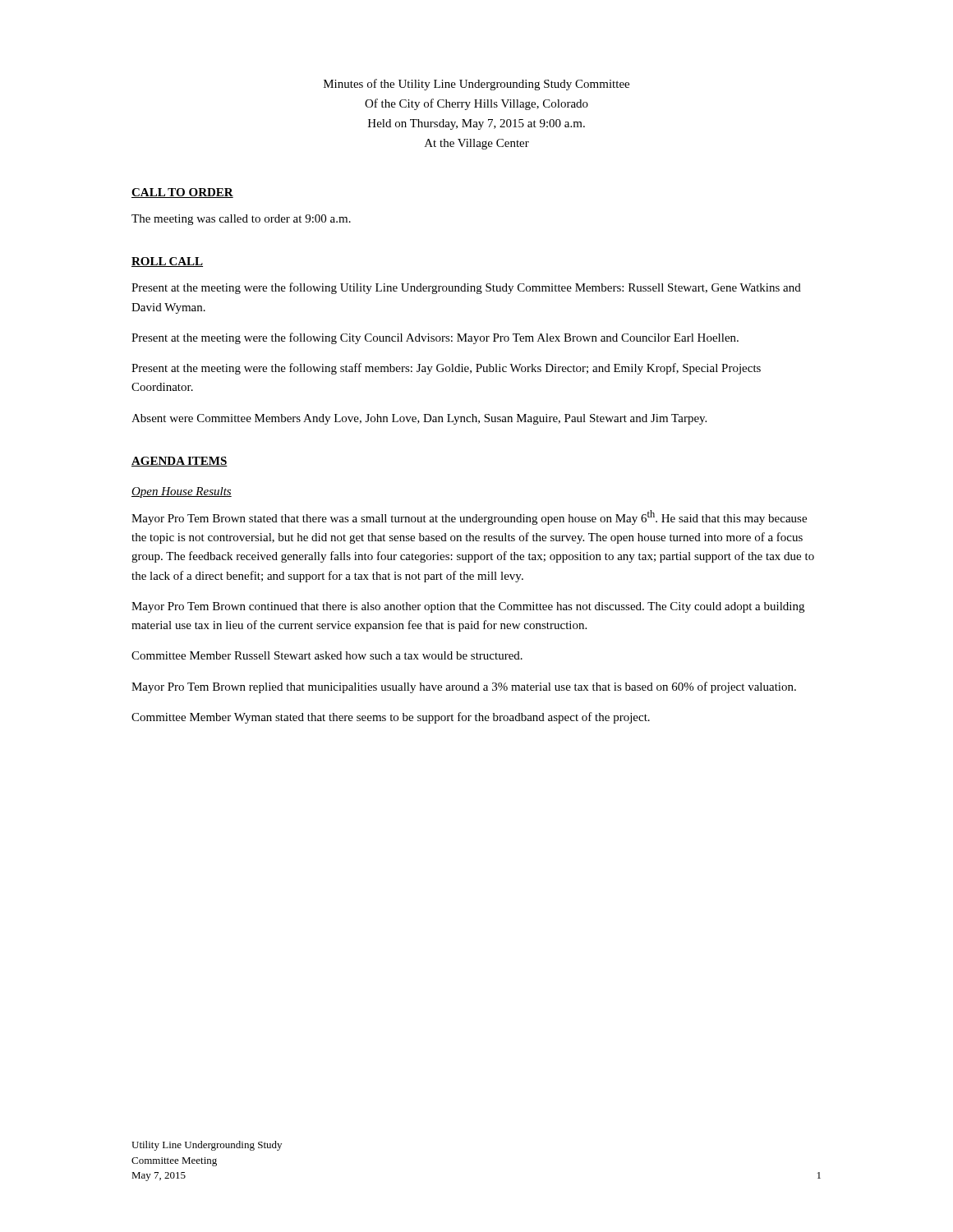
Task: Locate the element starting "Mayor Pro Tem Brown continued that"
Action: [468, 616]
